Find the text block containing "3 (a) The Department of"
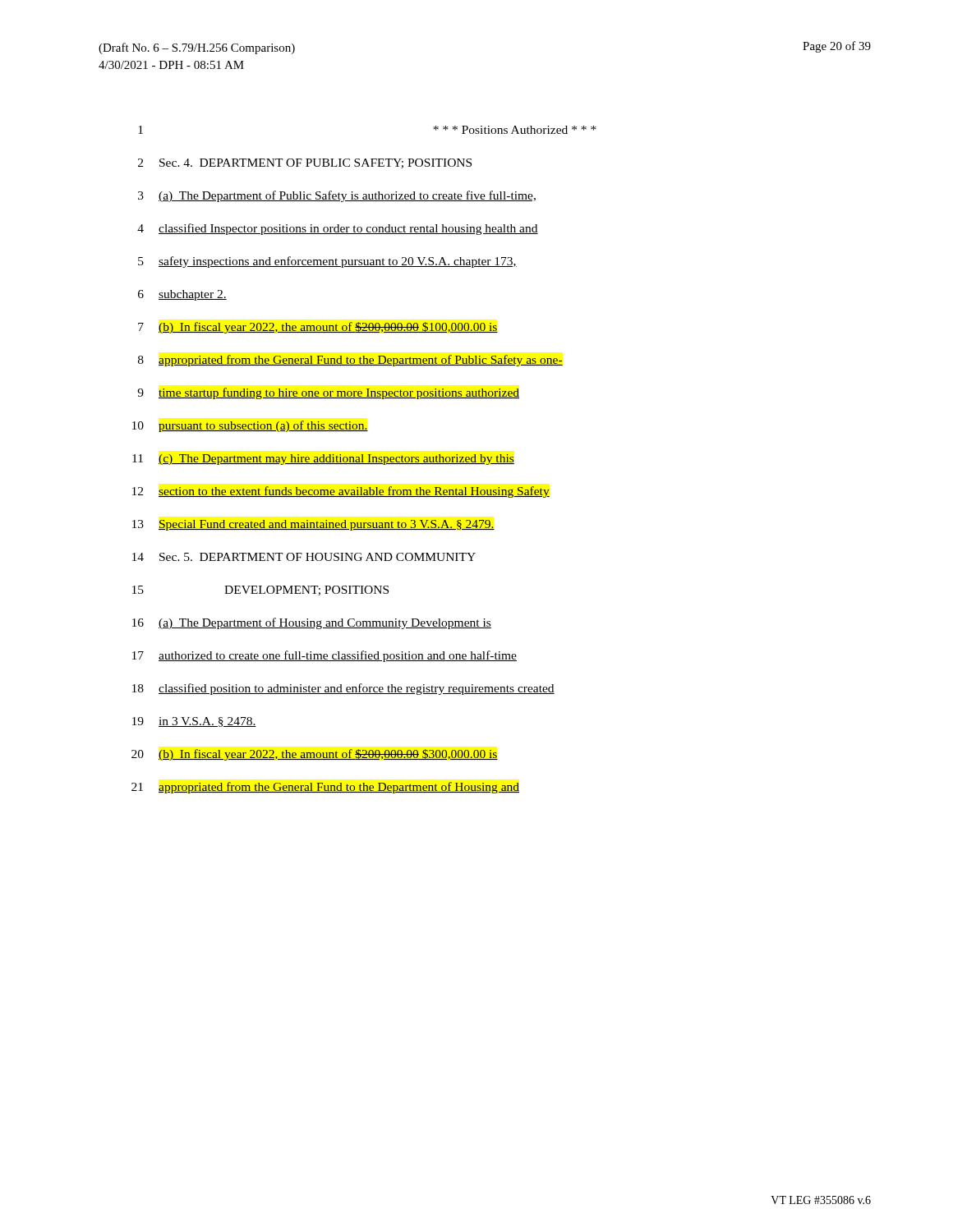 pyautogui.click(x=485, y=193)
